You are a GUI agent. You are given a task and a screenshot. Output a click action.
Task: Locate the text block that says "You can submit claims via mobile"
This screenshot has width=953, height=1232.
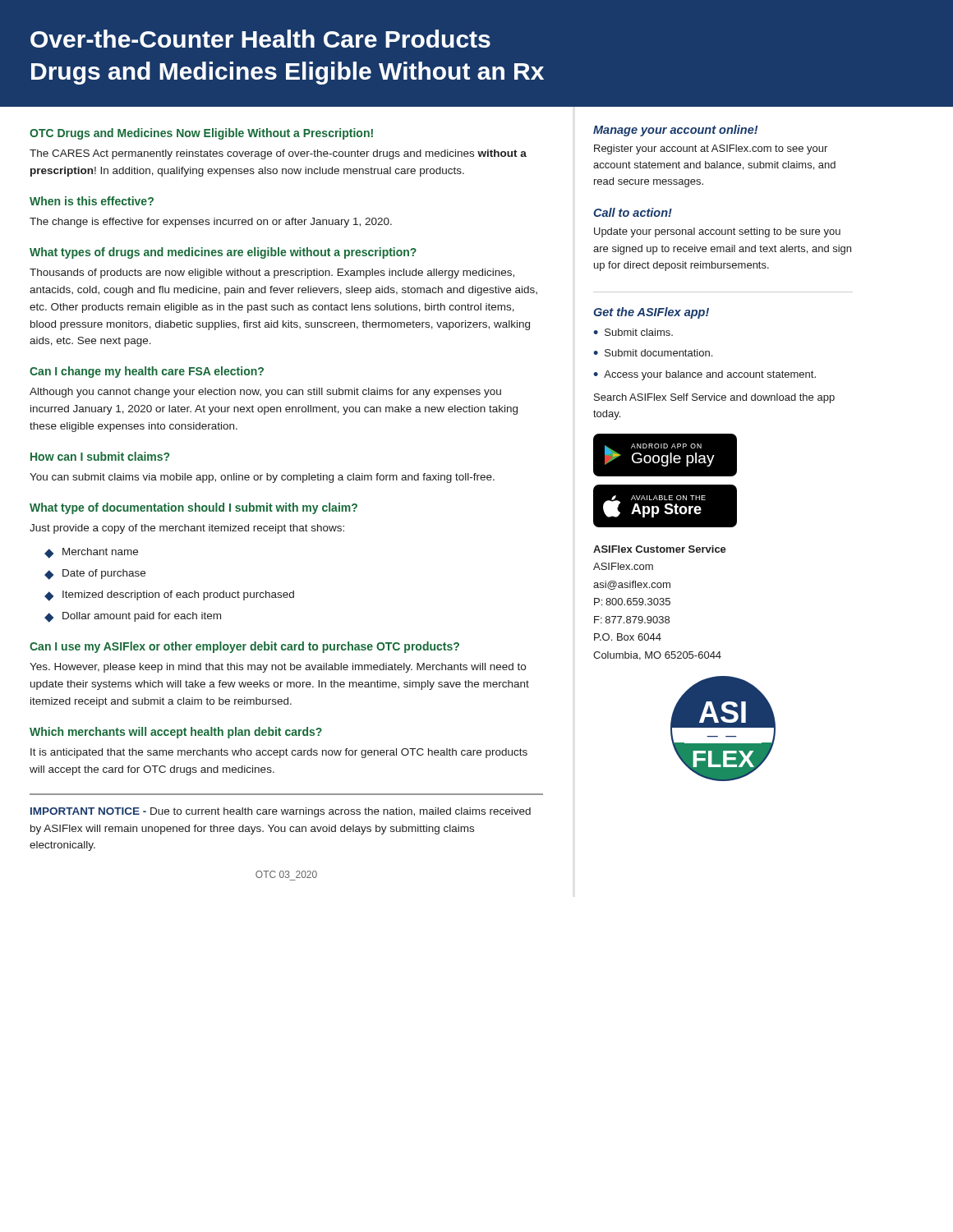click(262, 477)
